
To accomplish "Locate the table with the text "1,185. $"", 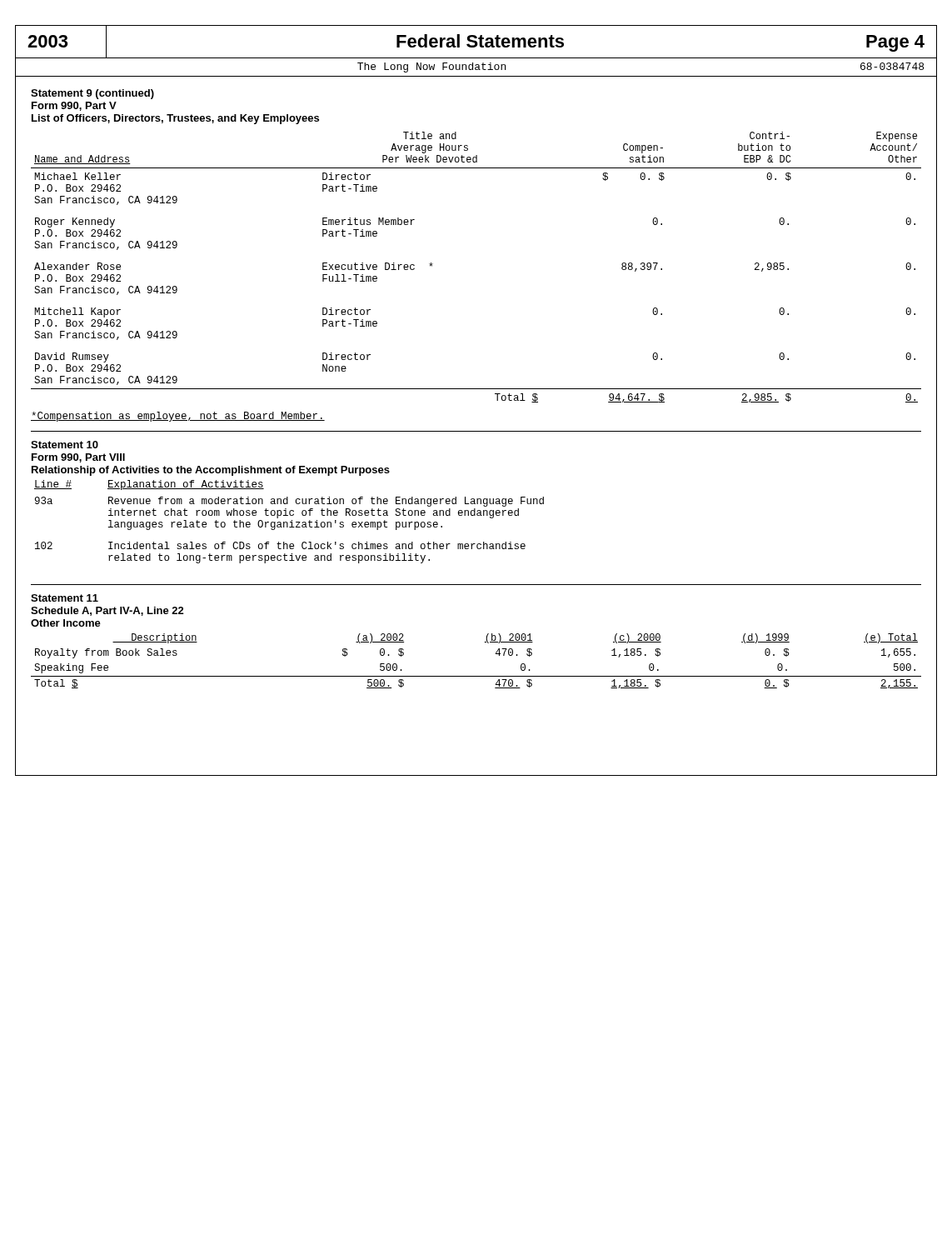I will pyautogui.click(x=476, y=662).
